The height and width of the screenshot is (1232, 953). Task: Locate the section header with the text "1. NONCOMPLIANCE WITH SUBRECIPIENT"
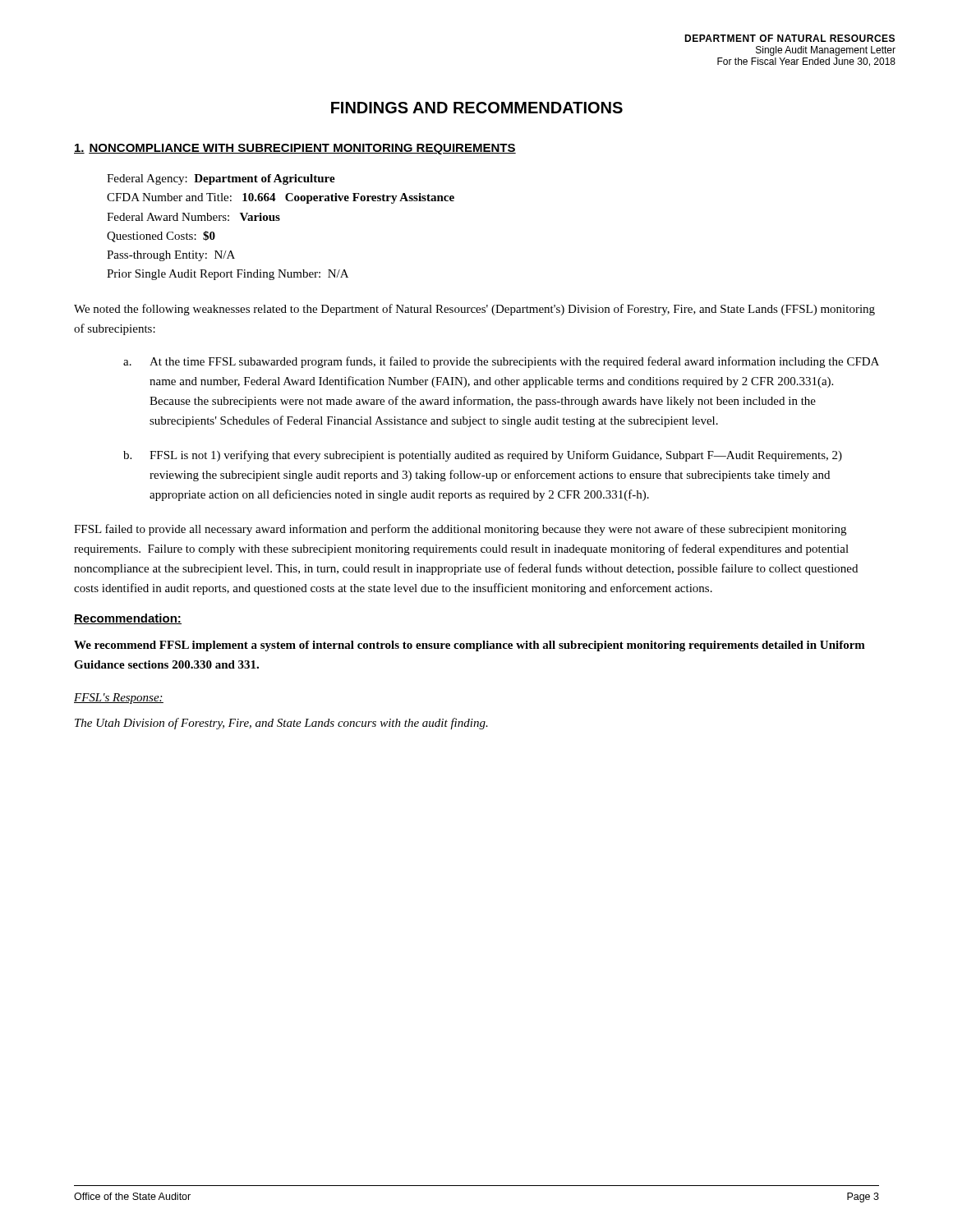295,147
